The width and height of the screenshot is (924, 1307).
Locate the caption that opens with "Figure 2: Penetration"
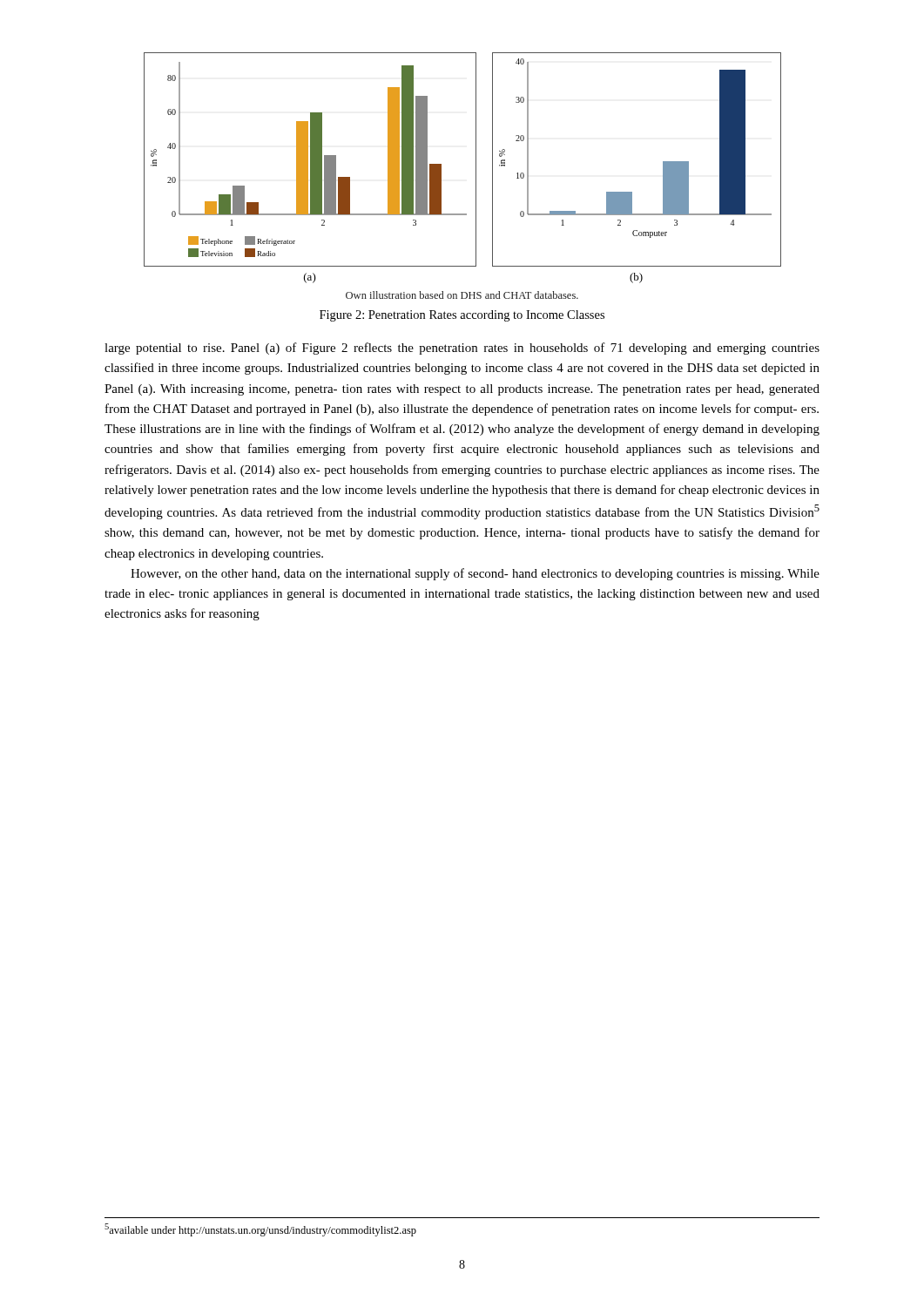tap(462, 315)
